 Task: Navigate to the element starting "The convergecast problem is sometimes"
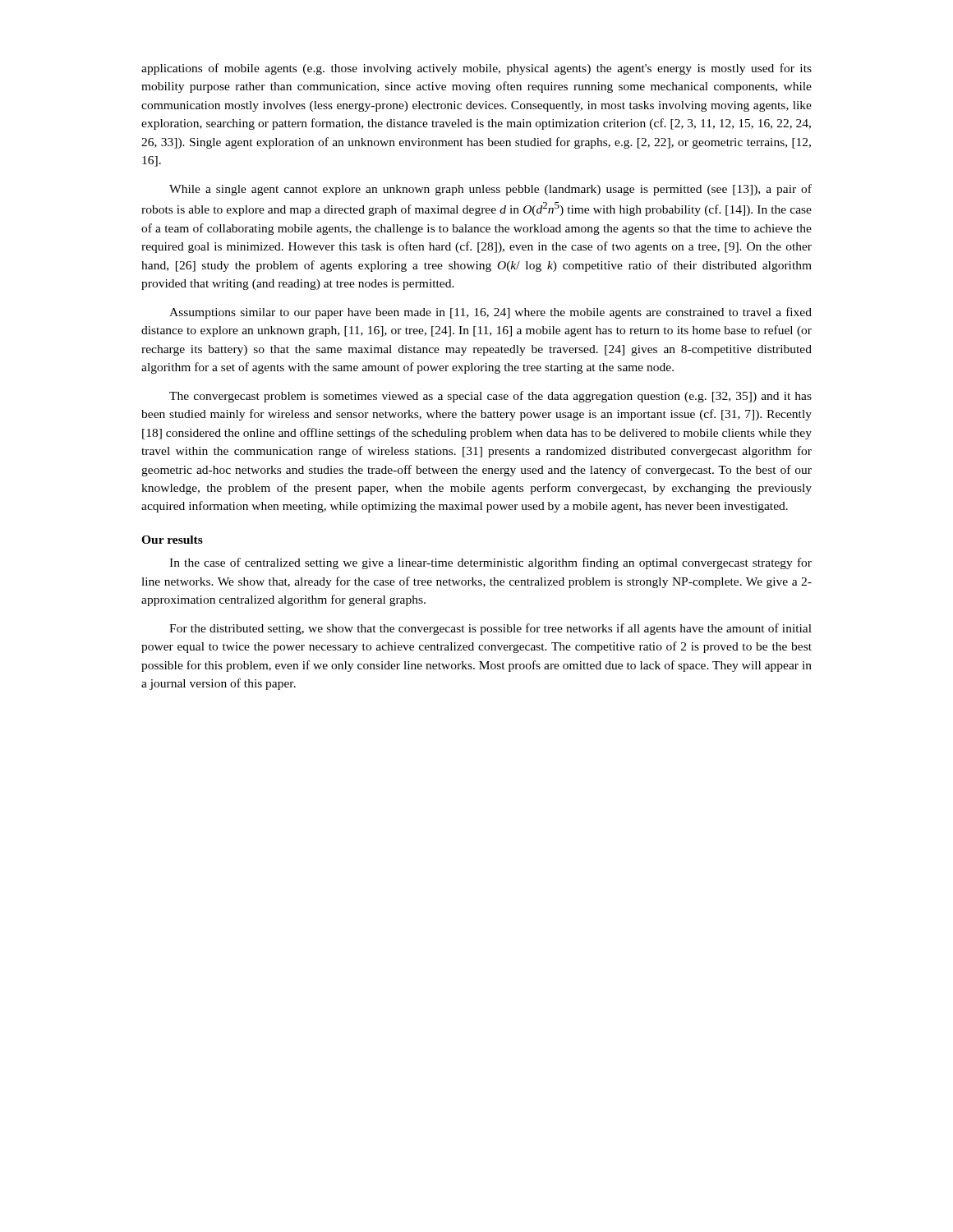476,451
